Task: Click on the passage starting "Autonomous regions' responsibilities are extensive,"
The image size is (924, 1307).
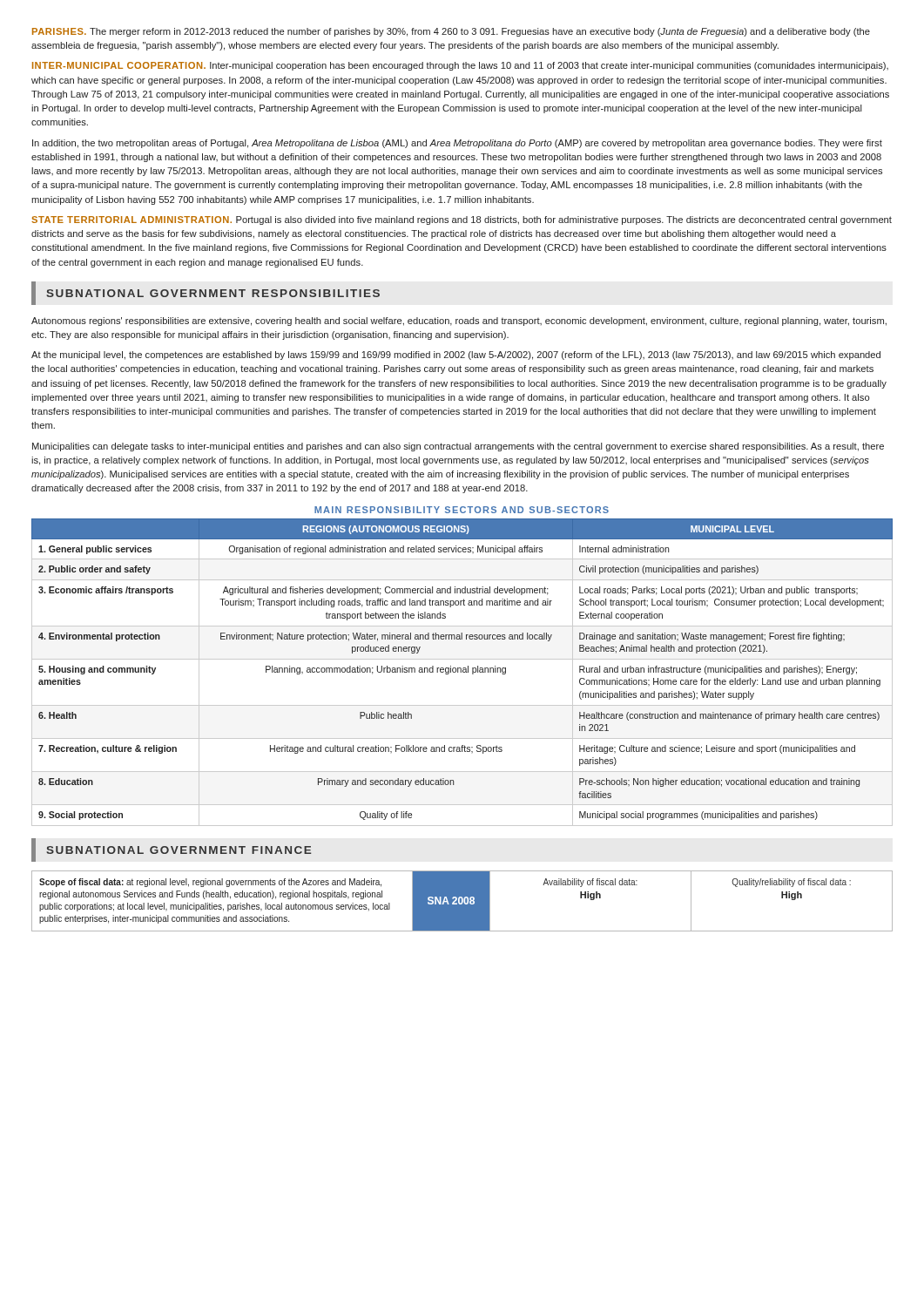Action: click(x=459, y=328)
